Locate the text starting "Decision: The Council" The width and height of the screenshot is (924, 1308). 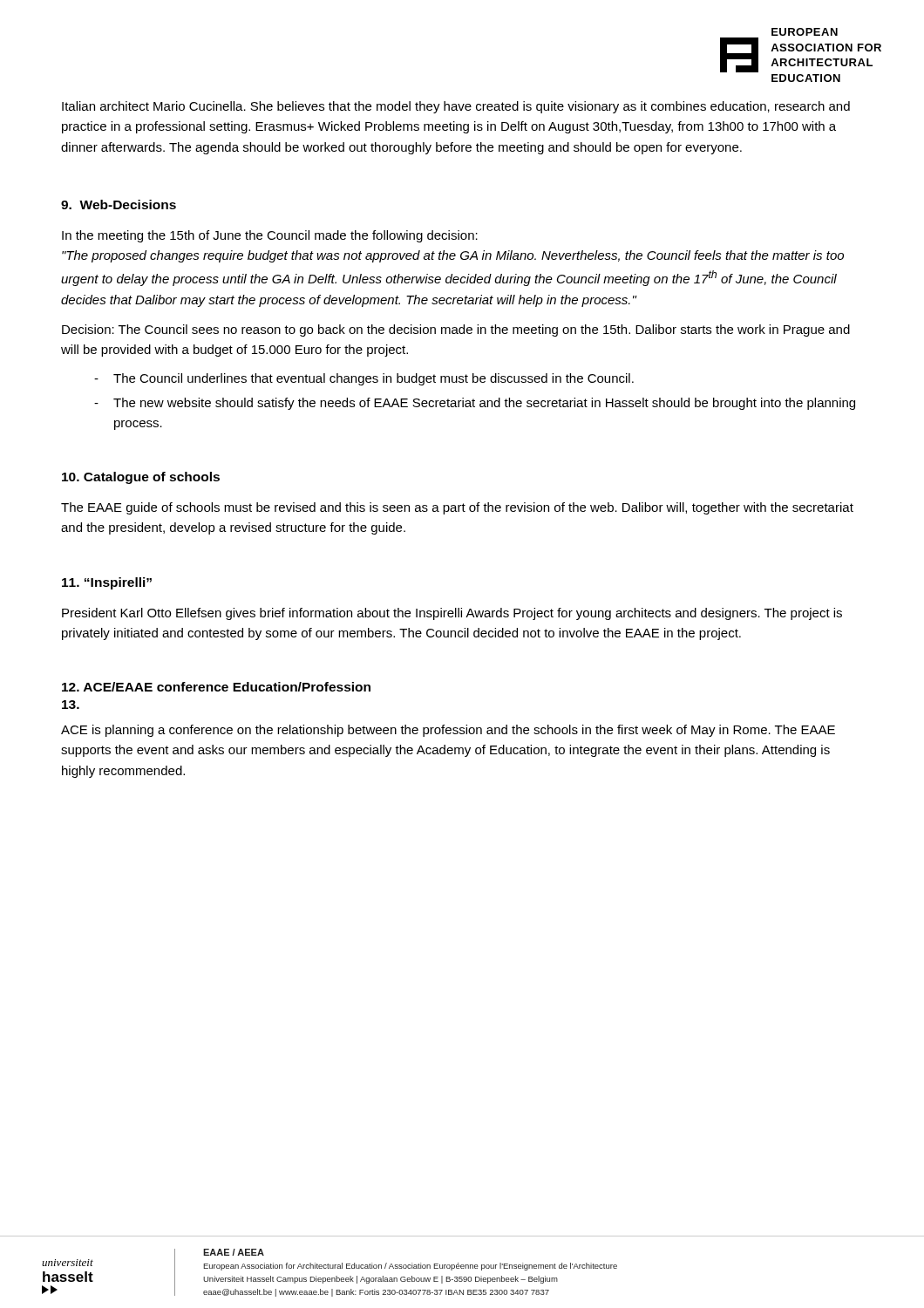tap(456, 339)
